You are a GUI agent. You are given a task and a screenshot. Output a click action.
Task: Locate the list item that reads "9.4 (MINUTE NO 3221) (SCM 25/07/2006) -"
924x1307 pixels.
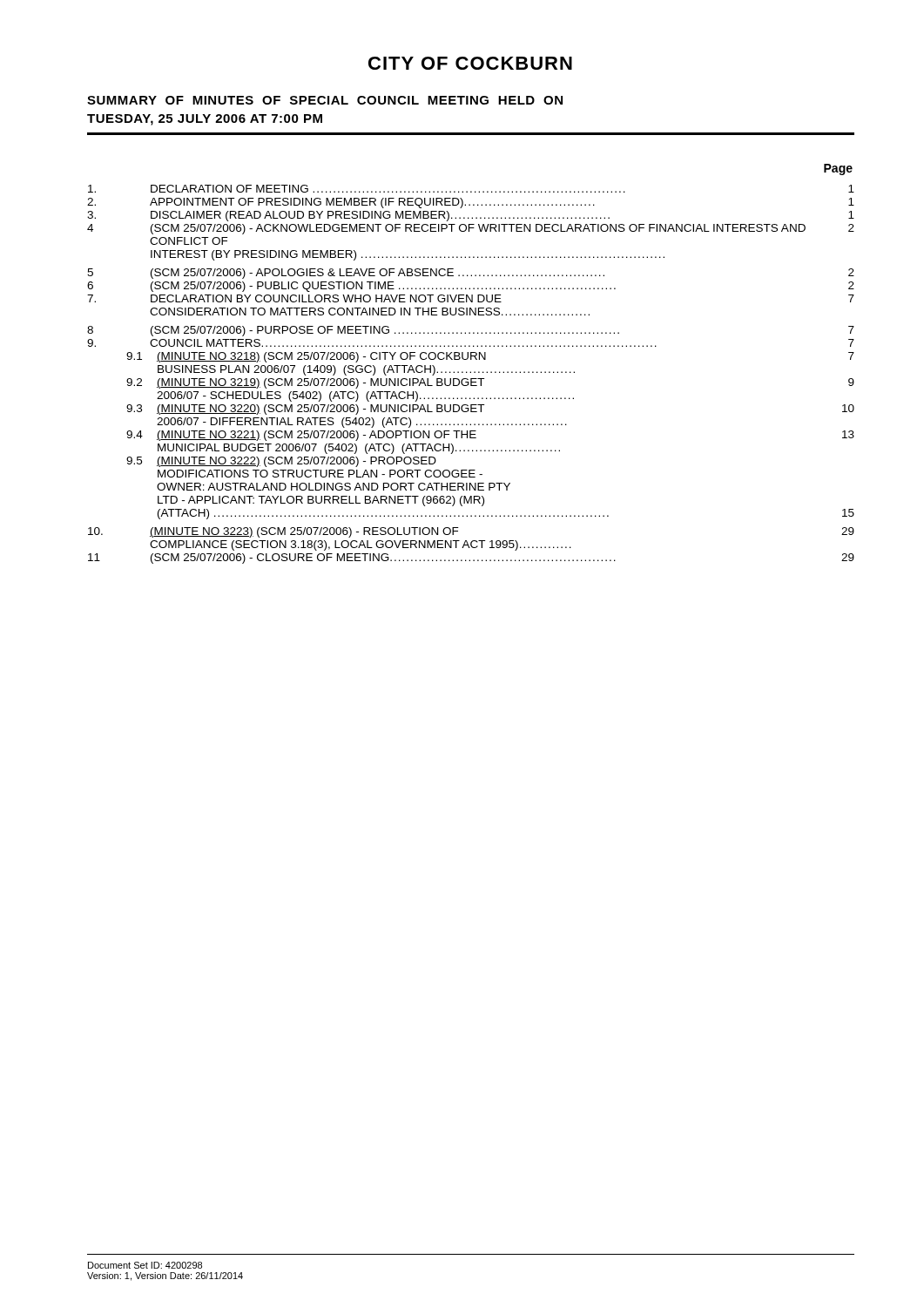(x=471, y=441)
